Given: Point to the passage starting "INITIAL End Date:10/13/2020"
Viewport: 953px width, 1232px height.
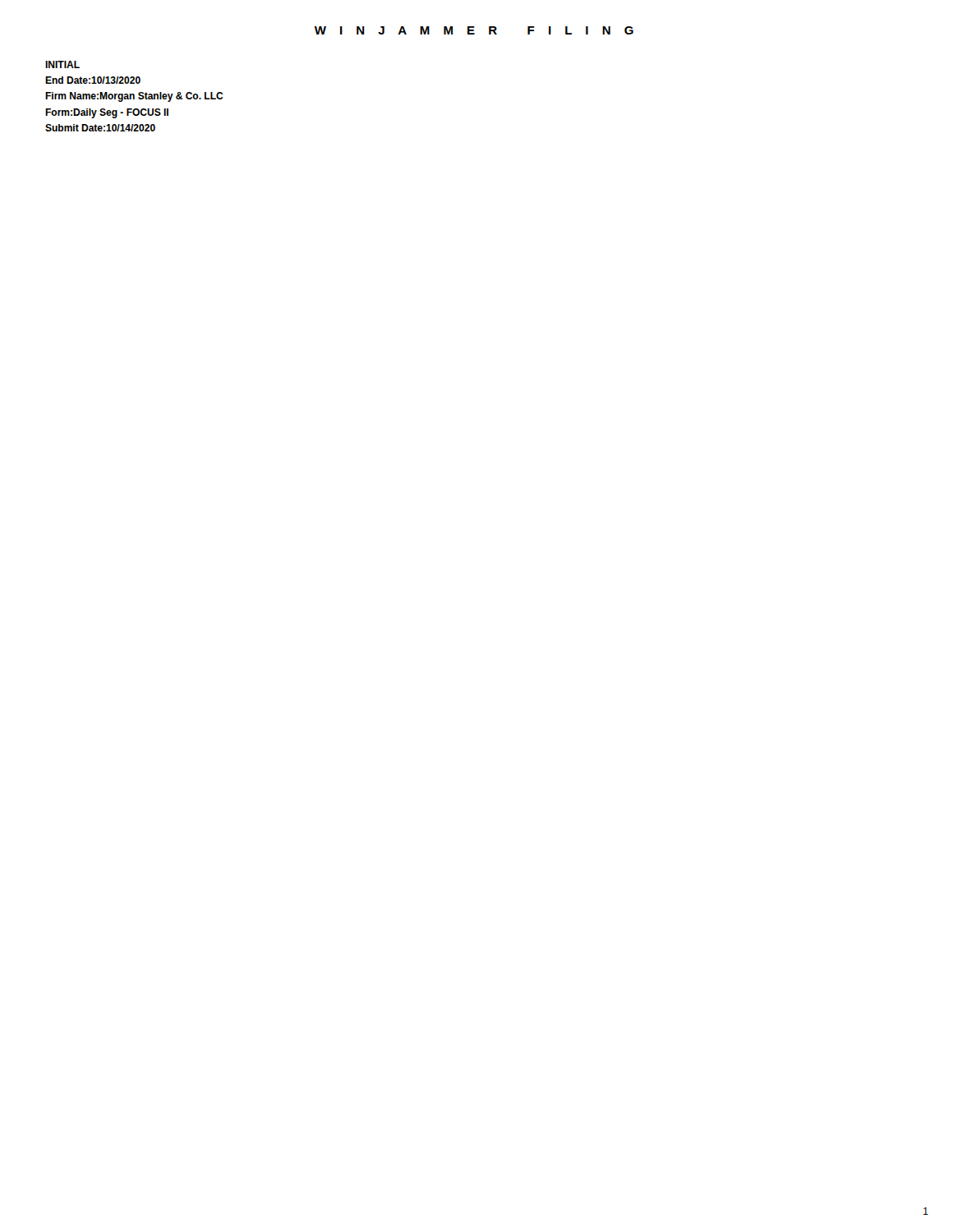Looking at the screenshot, I should pyautogui.click(x=134, y=96).
